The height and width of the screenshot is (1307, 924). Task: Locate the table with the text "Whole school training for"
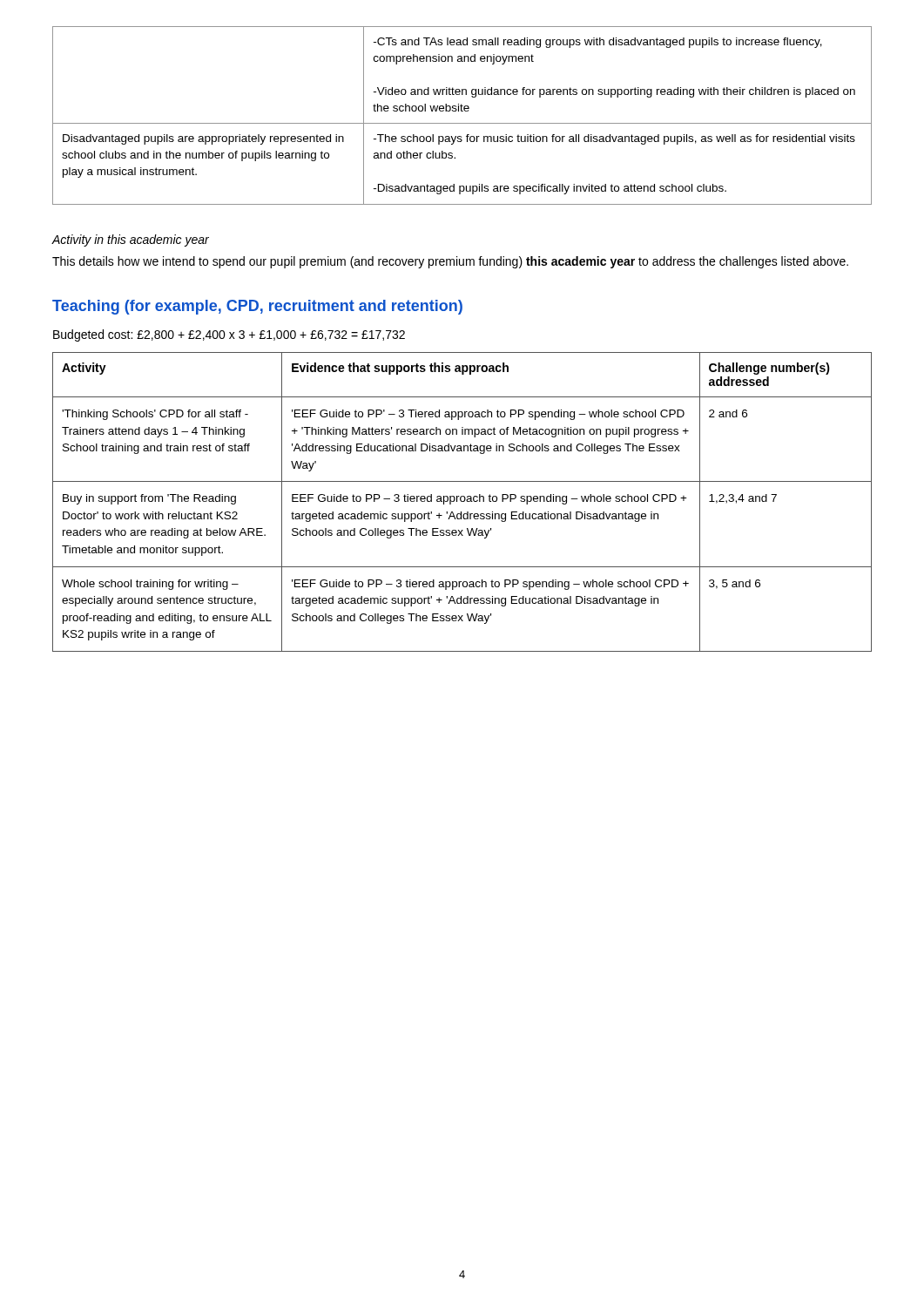(x=462, y=502)
